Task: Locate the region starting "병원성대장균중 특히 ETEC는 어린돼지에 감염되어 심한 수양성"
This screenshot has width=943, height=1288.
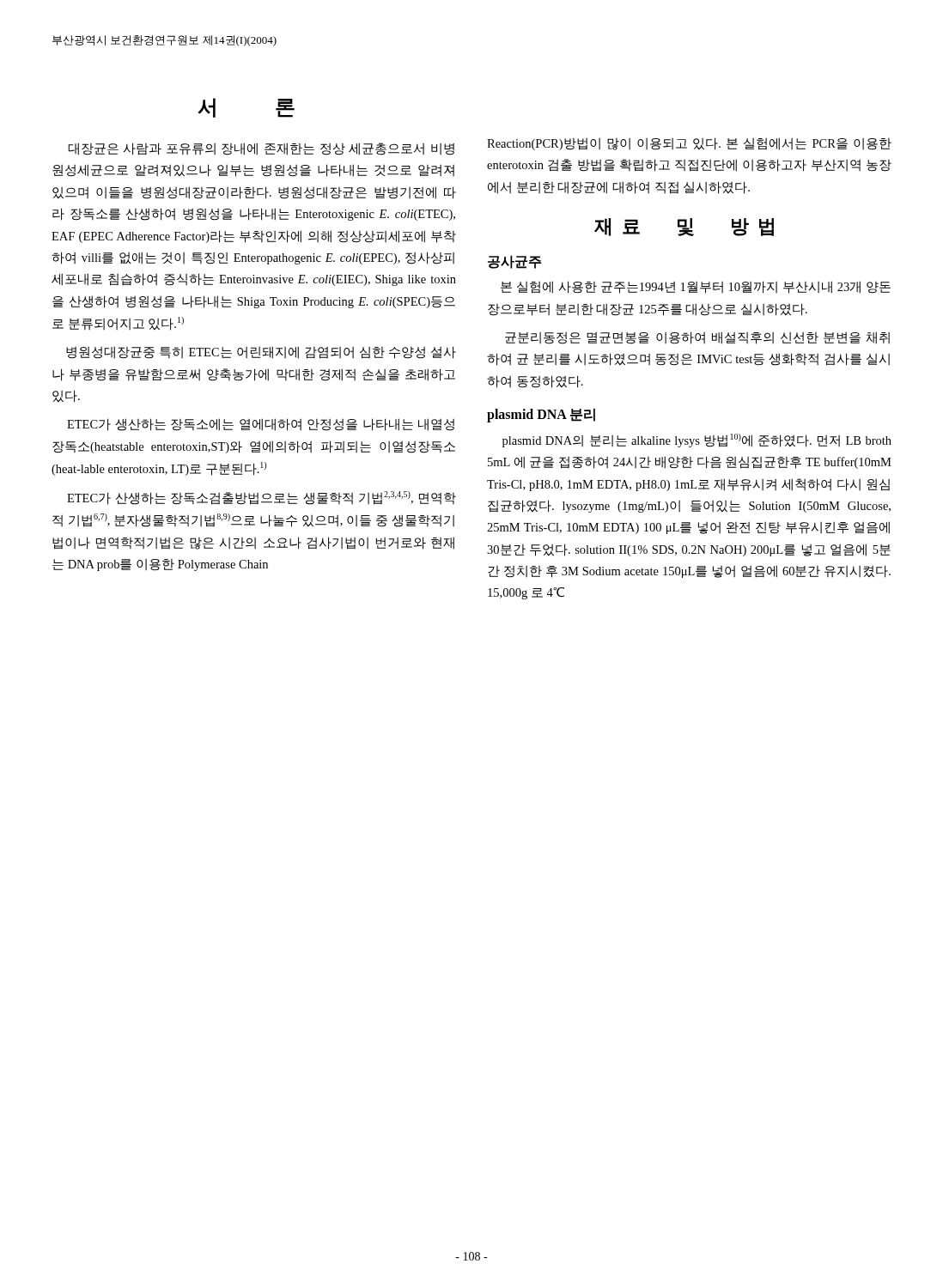Action: [x=254, y=374]
